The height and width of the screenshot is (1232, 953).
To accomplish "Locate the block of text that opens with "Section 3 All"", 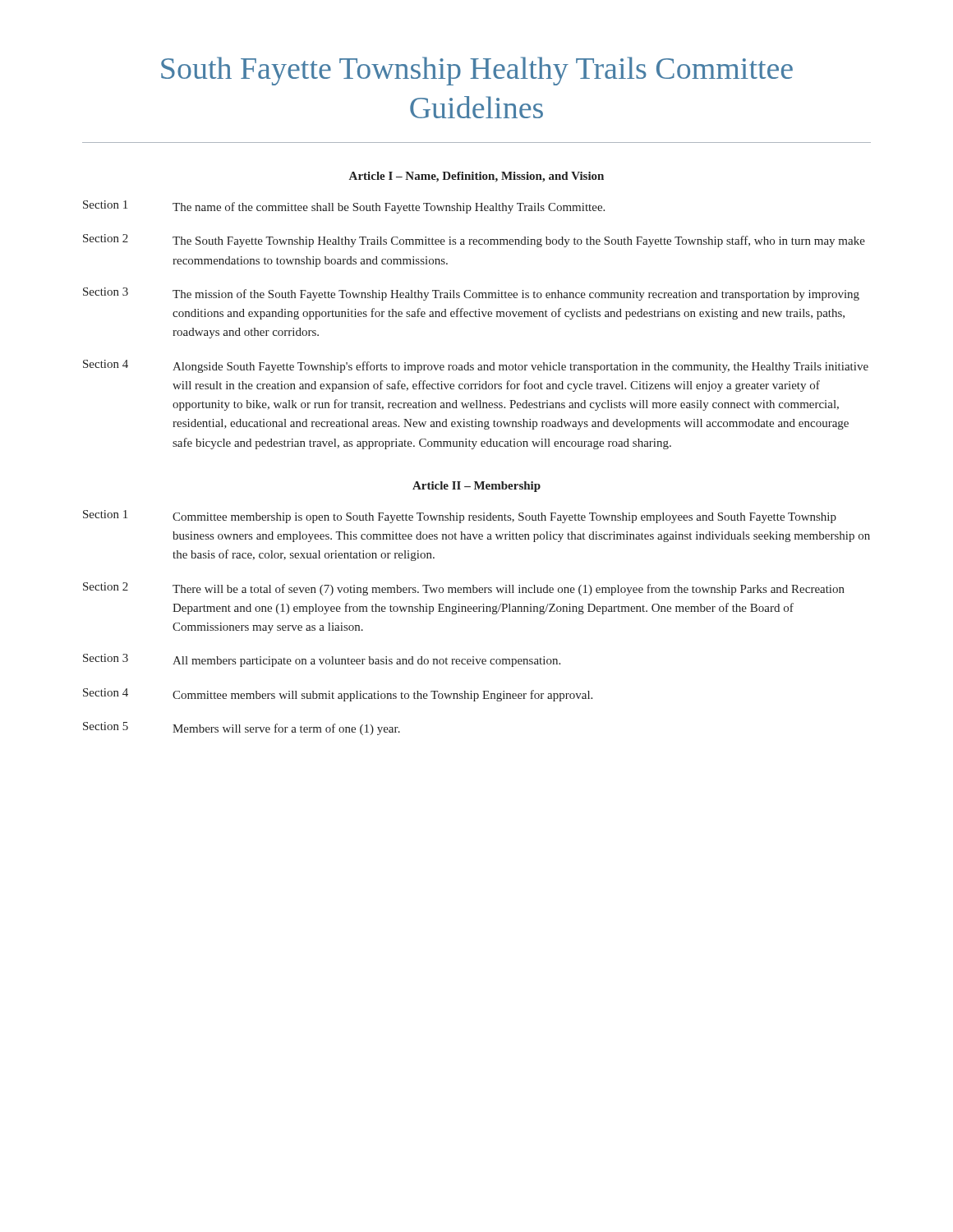I will point(476,661).
